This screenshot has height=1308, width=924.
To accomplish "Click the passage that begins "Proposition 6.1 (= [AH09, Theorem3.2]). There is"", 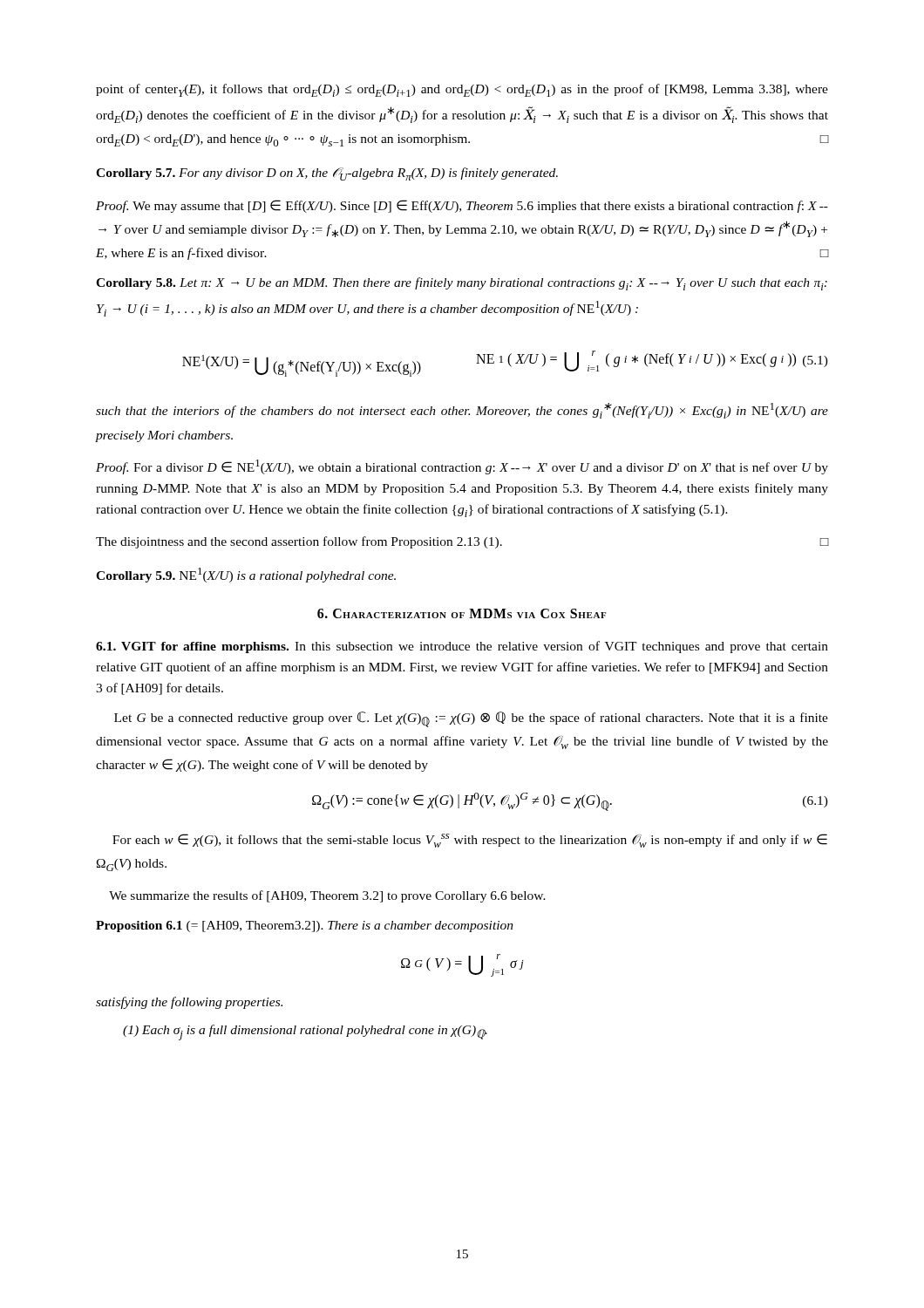I will click(x=305, y=925).
